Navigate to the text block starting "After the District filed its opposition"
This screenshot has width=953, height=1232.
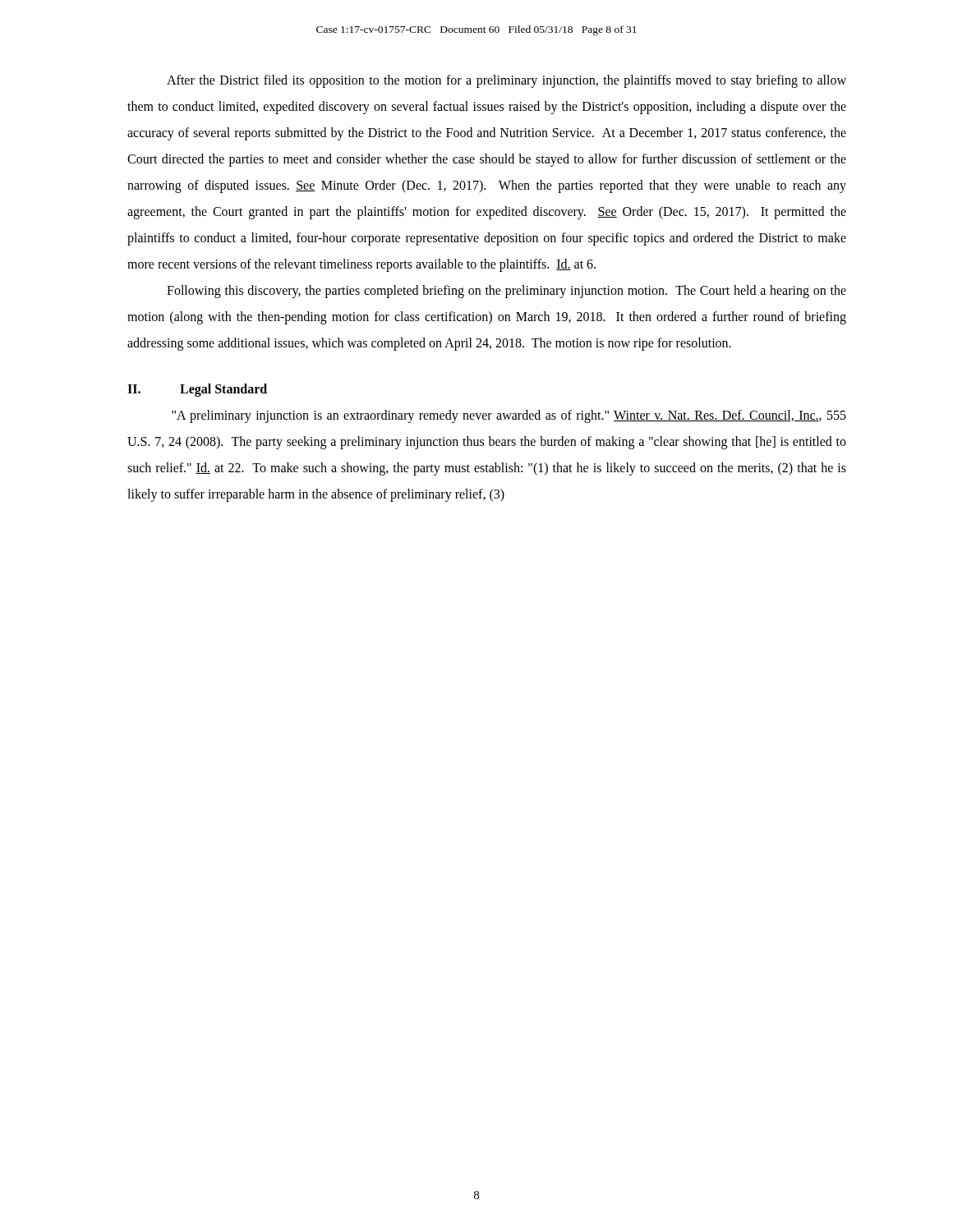[487, 172]
